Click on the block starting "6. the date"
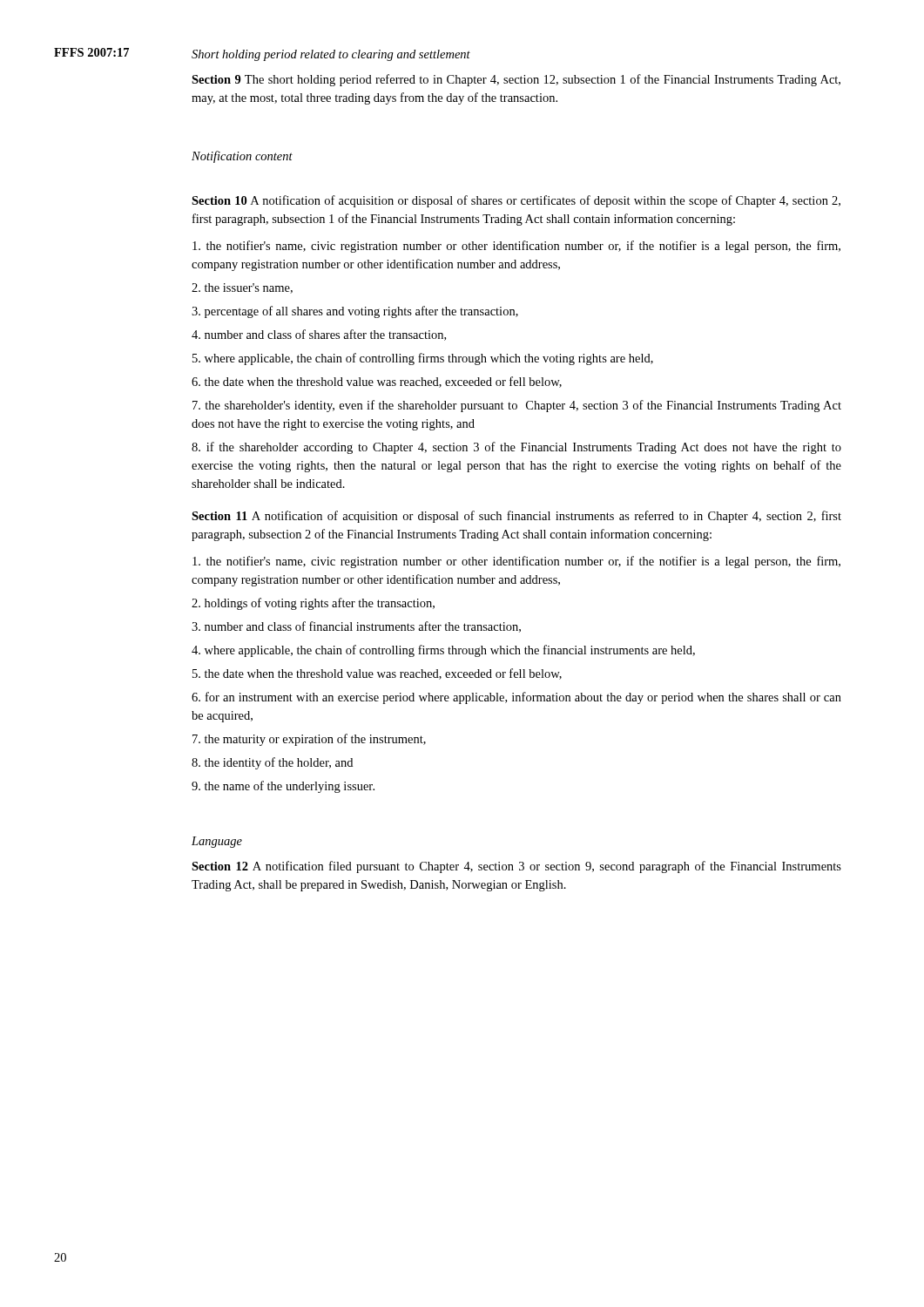 pos(377,382)
